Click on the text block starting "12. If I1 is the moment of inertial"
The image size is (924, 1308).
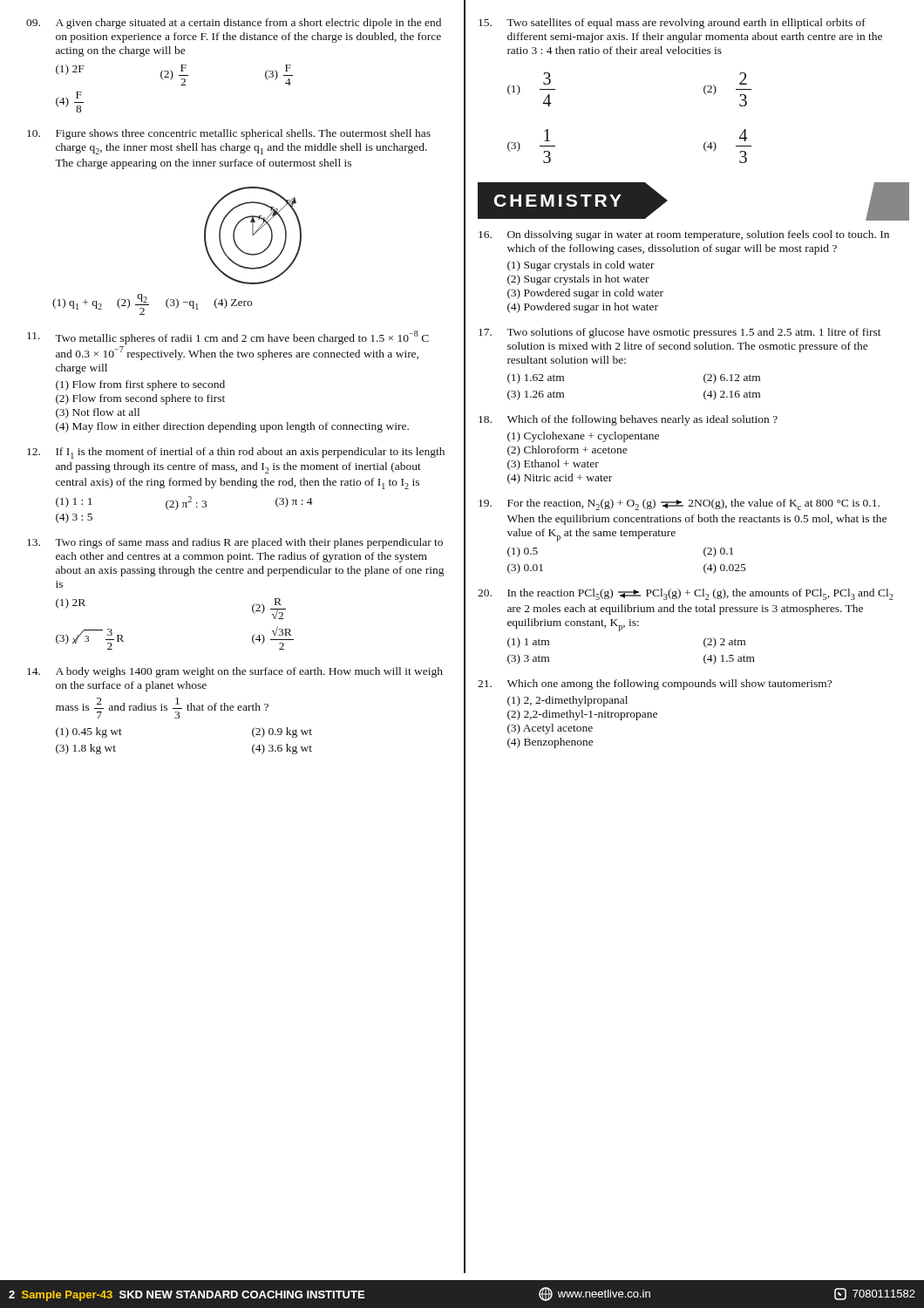[x=237, y=484]
